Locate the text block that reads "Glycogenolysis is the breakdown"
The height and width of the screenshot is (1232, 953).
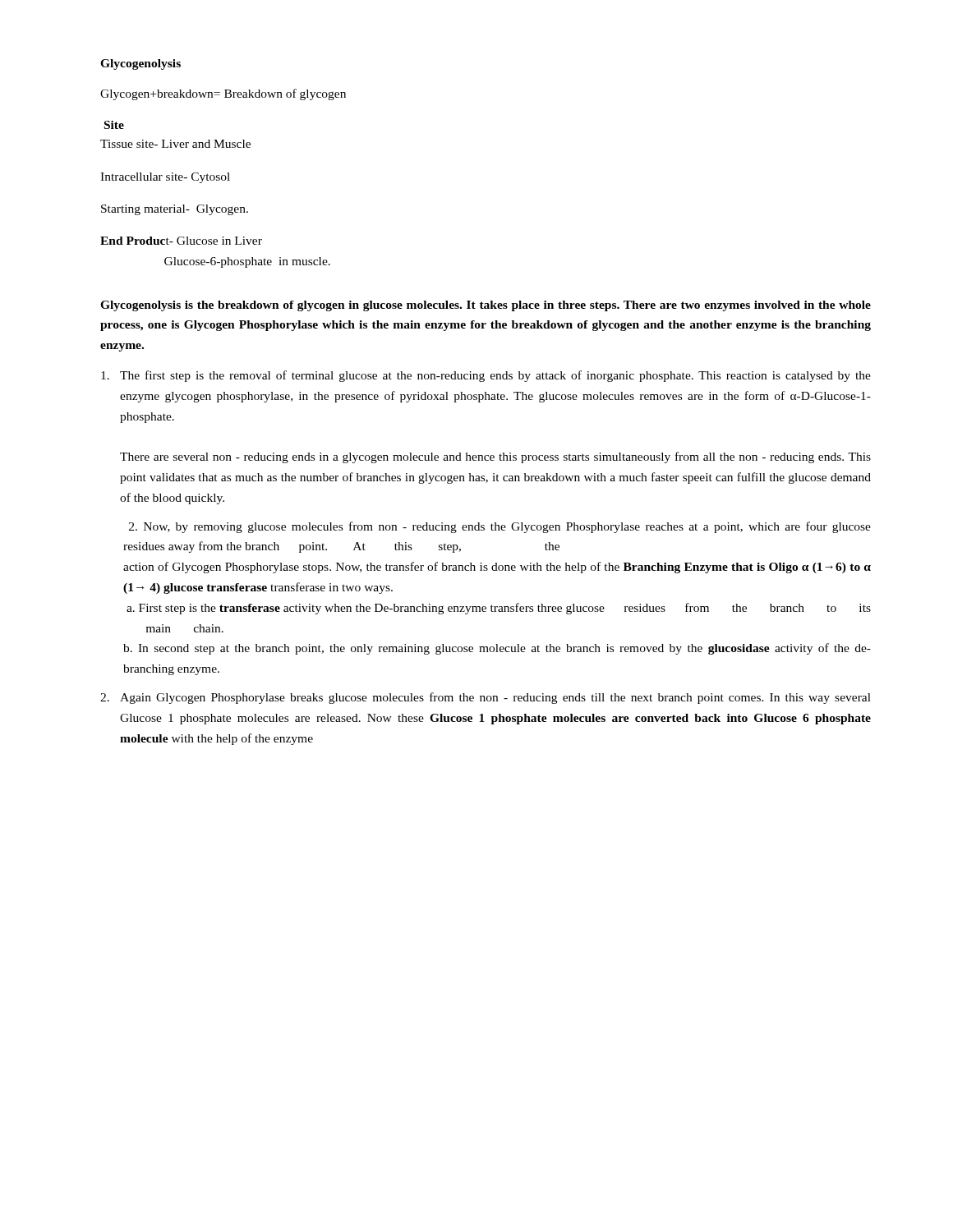(x=486, y=324)
